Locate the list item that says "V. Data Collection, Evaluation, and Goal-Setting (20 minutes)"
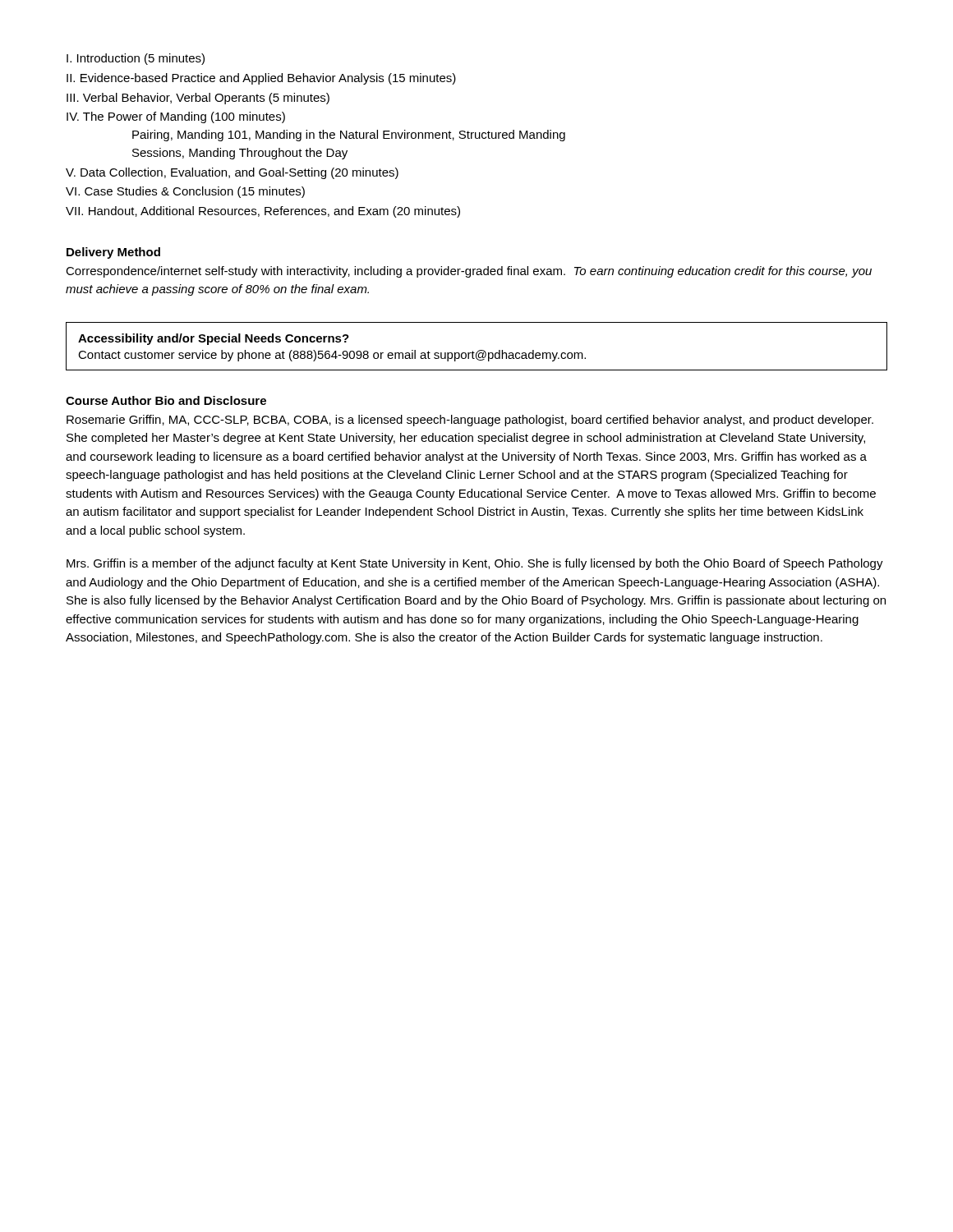This screenshot has width=953, height=1232. (232, 172)
